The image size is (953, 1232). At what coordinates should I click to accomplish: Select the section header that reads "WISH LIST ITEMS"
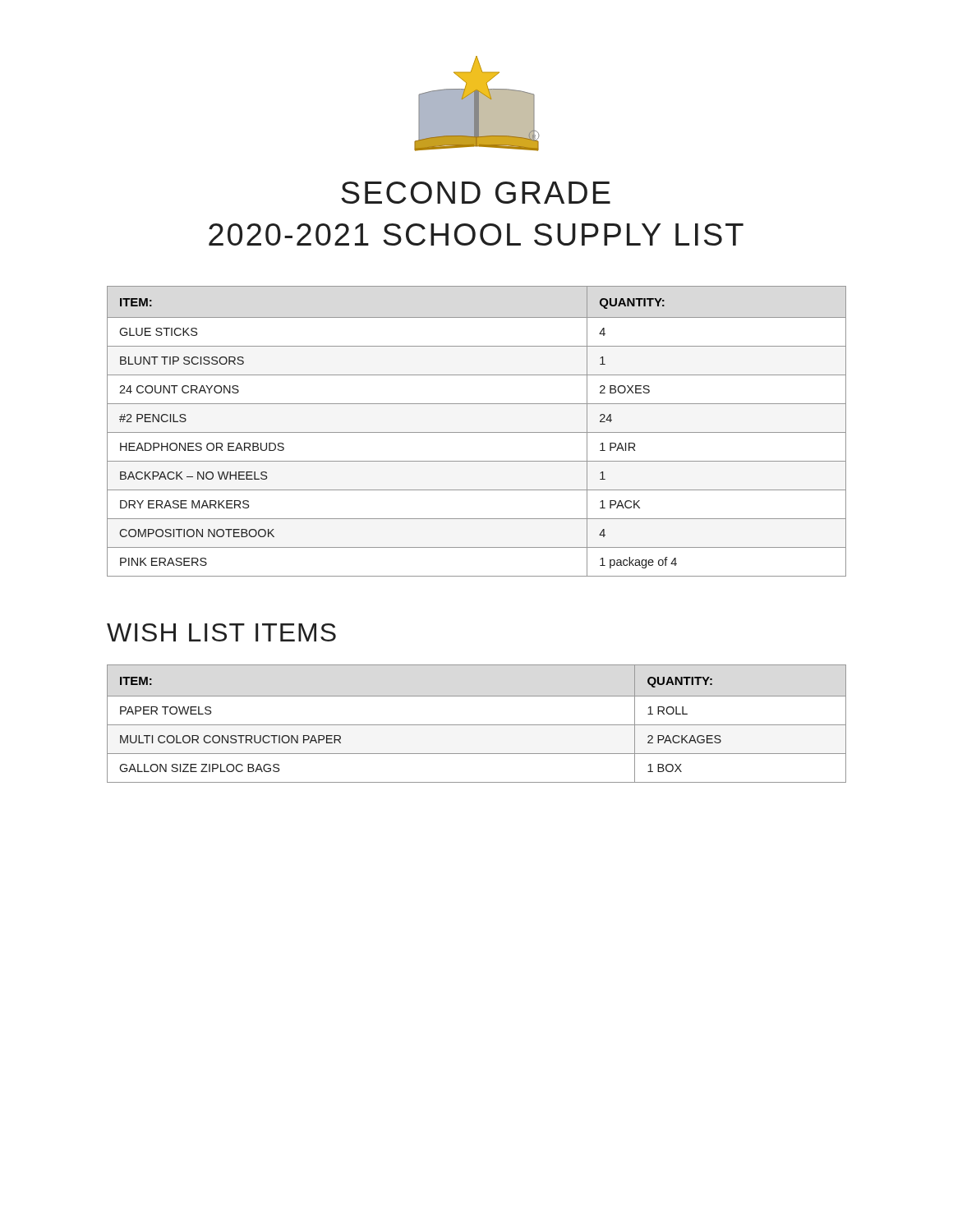(222, 632)
